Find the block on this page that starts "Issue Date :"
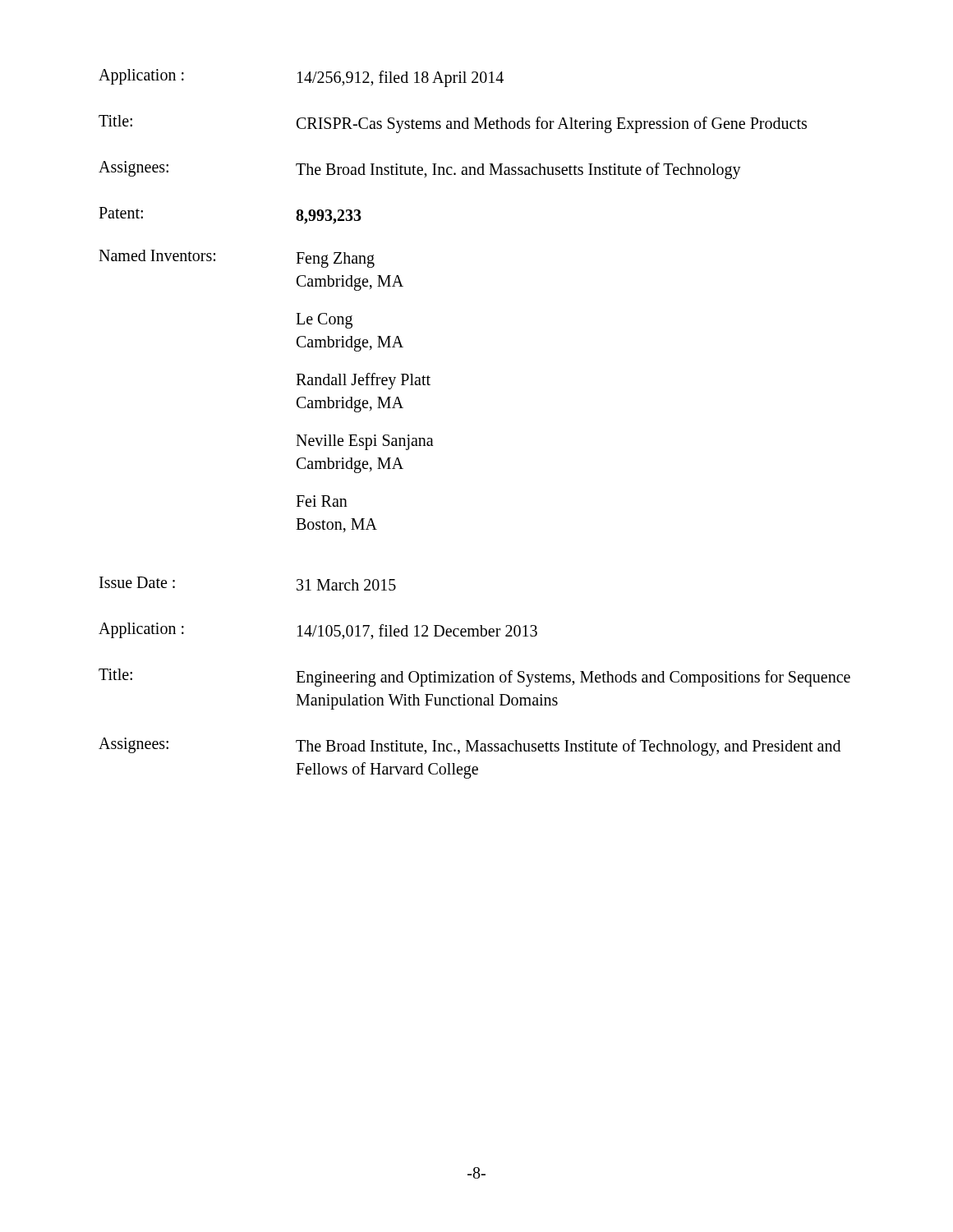Screen dimensions: 1232x953 [x=139, y=584]
